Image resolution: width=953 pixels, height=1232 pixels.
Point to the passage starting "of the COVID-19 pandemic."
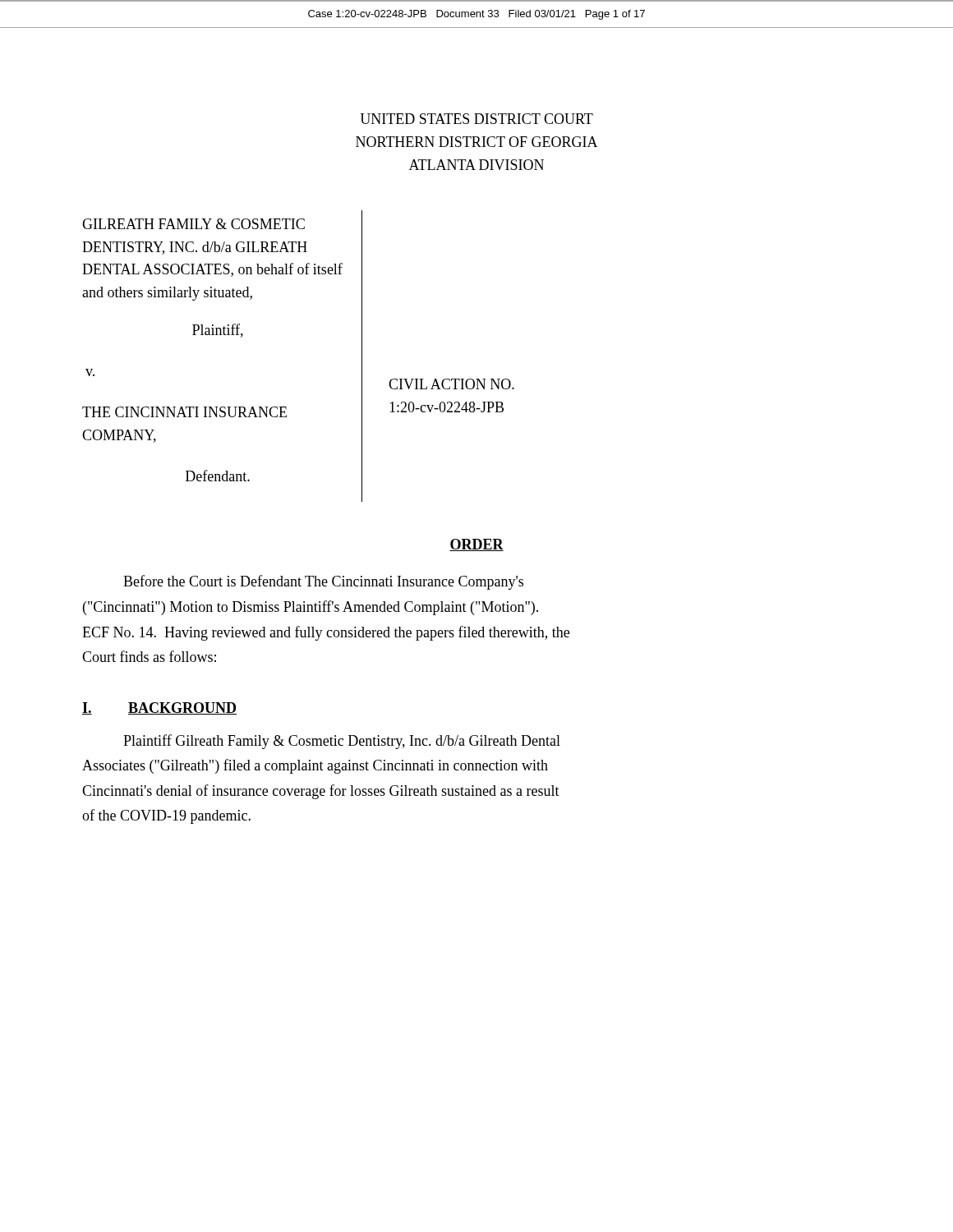tap(167, 816)
